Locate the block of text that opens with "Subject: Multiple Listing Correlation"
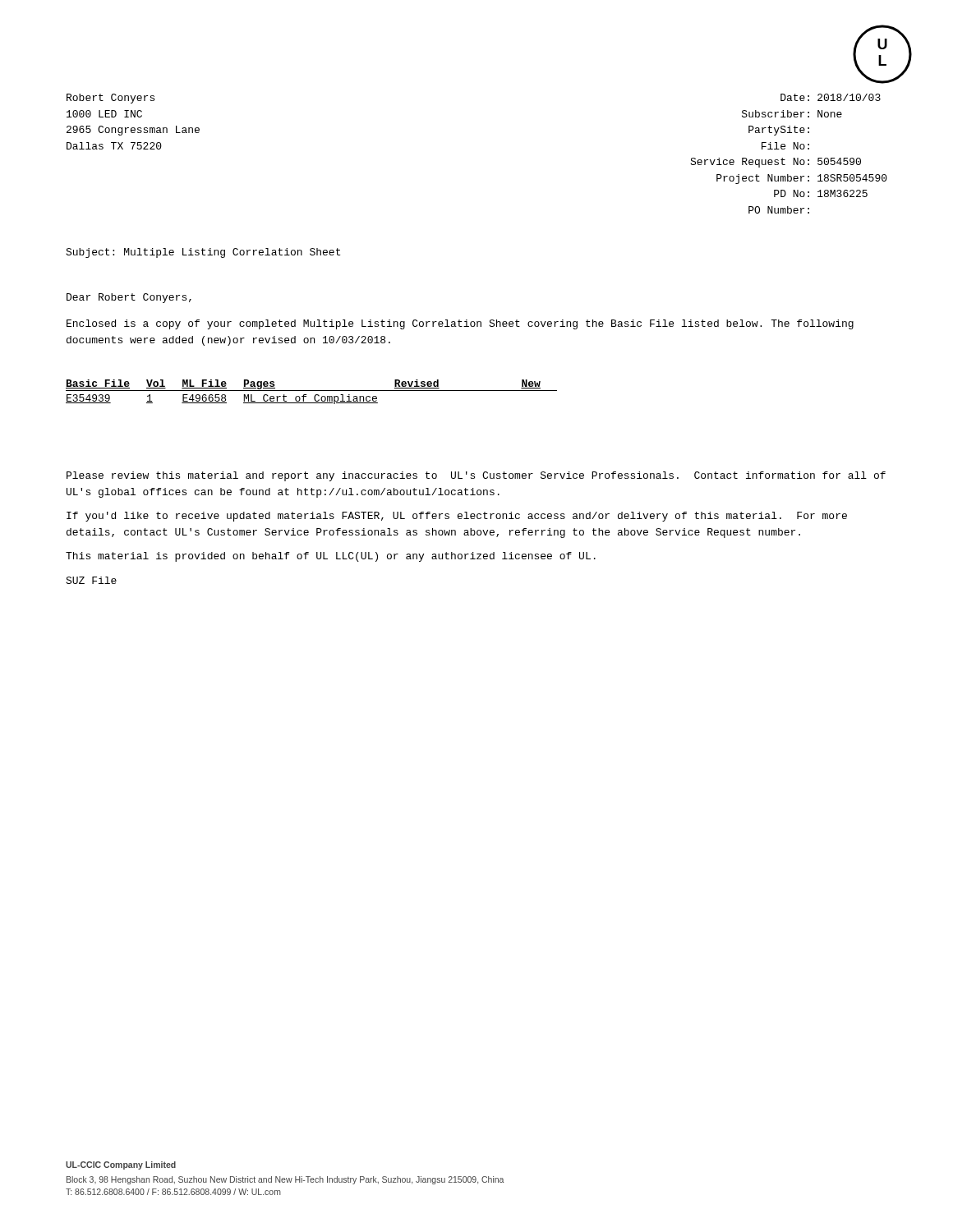Image resolution: width=953 pixels, height=1232 pixels. 204,253
